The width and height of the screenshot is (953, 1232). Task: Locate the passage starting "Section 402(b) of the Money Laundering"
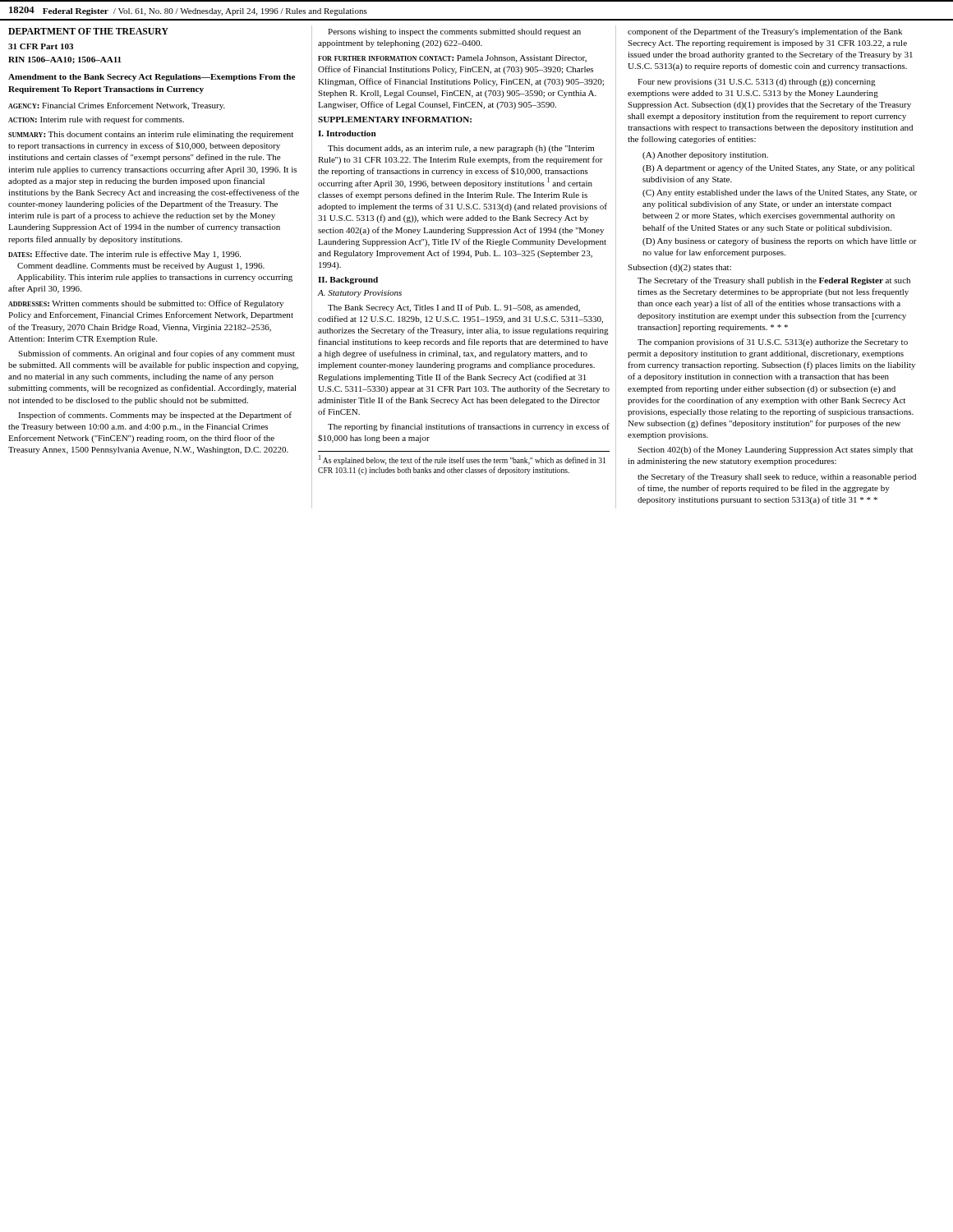tap(774, 475)
